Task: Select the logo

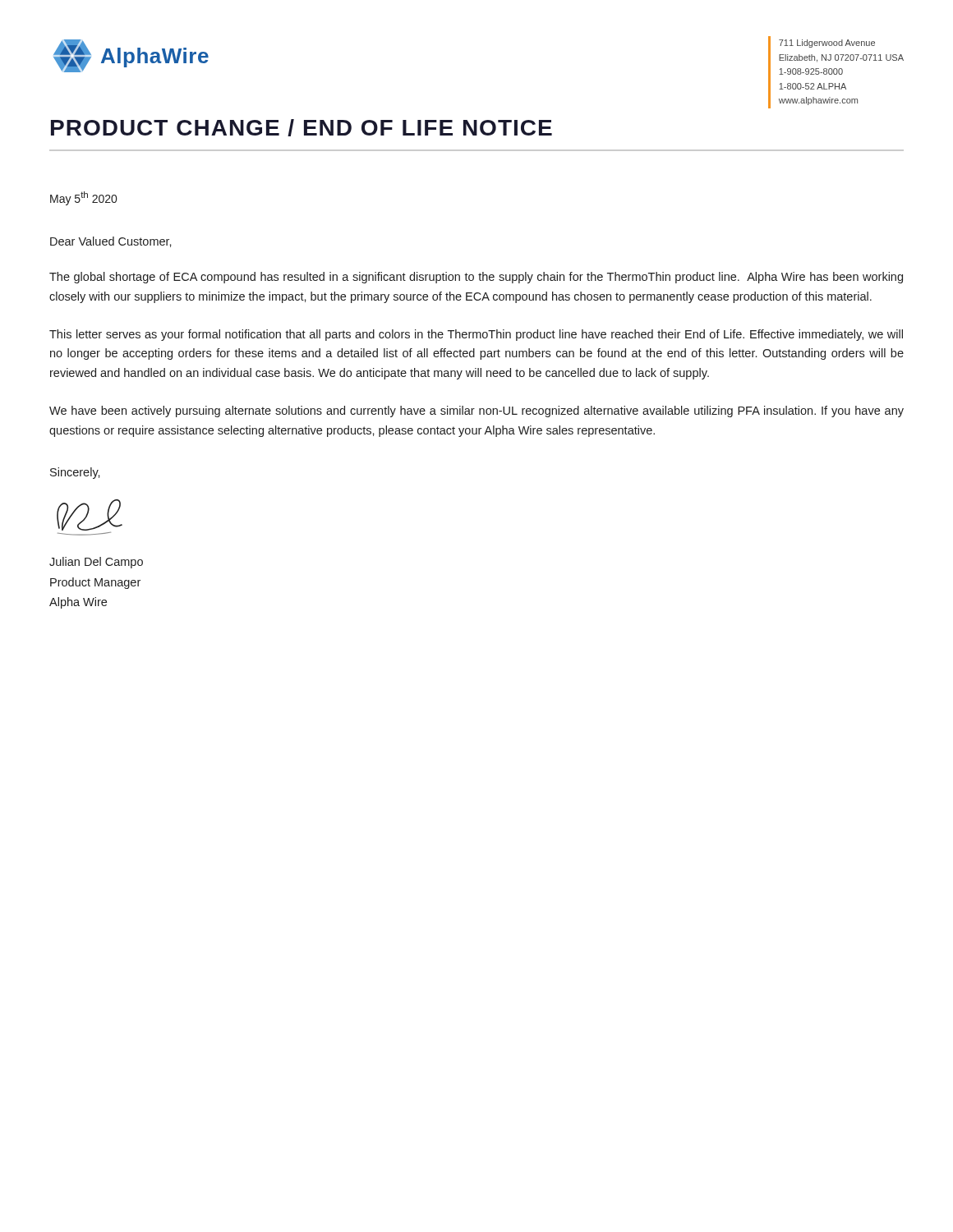Action: [x=131, y=61]
